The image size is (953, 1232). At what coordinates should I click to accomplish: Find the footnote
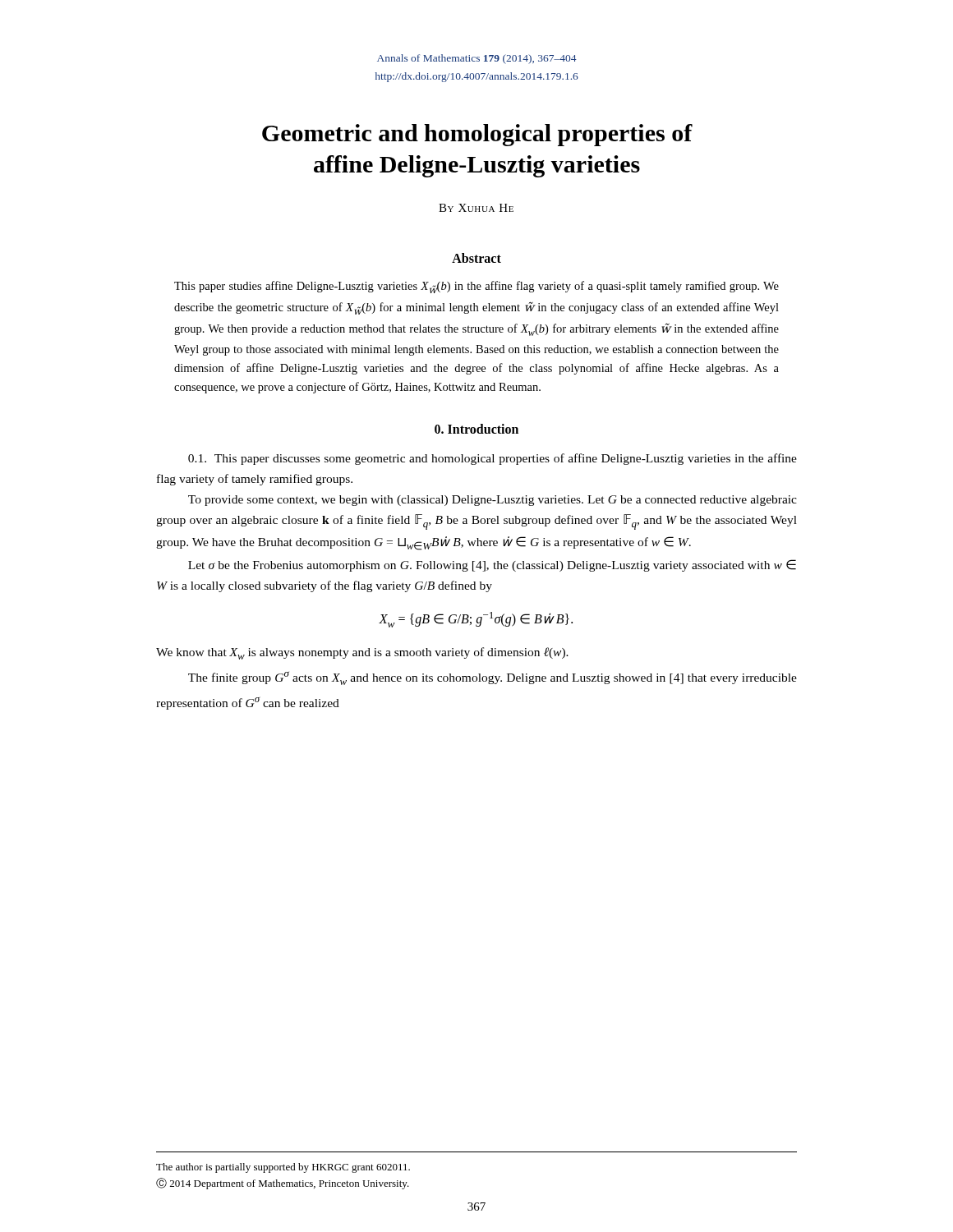[x=283, y=1175]
